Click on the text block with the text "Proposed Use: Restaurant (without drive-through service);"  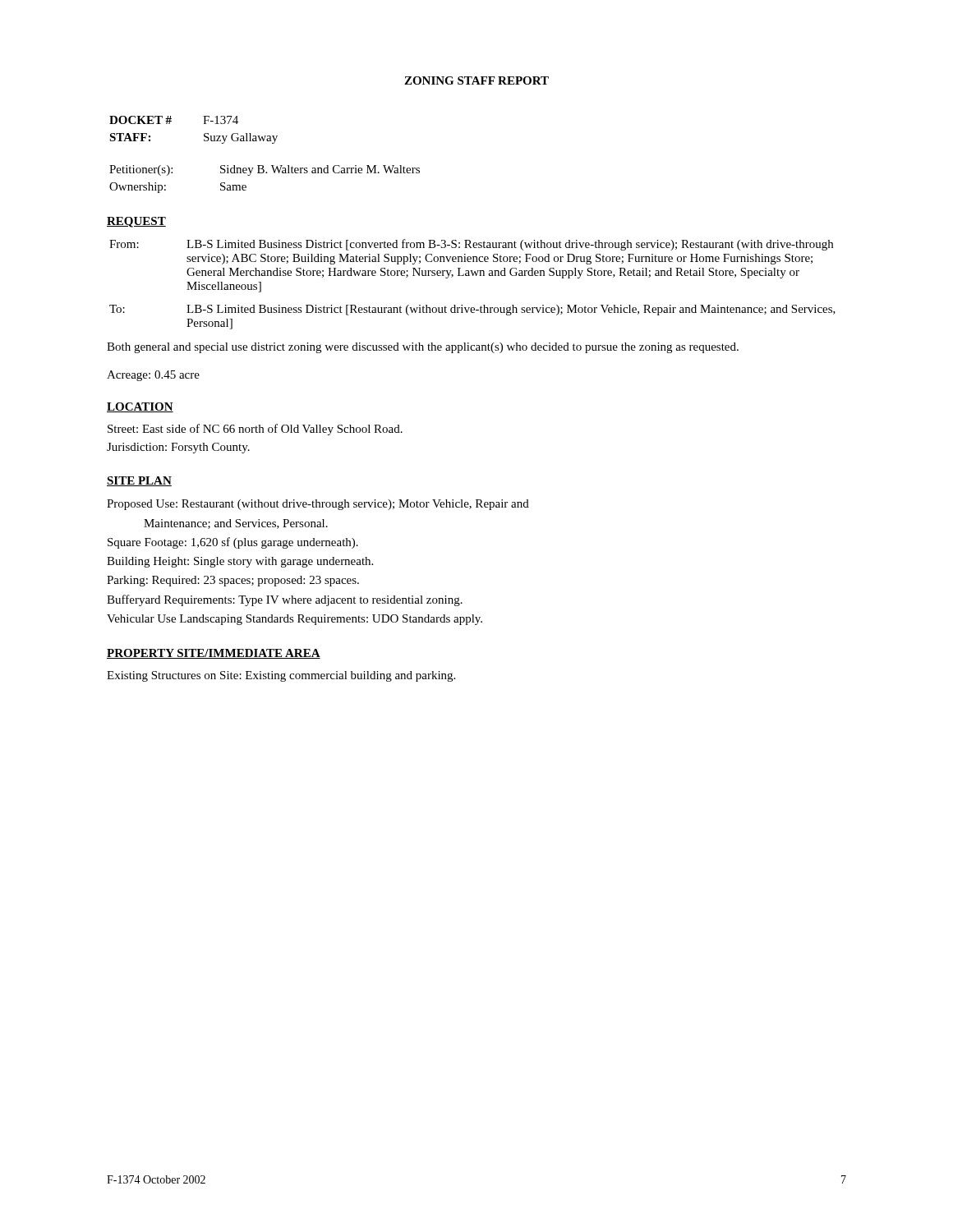[318, 561]
